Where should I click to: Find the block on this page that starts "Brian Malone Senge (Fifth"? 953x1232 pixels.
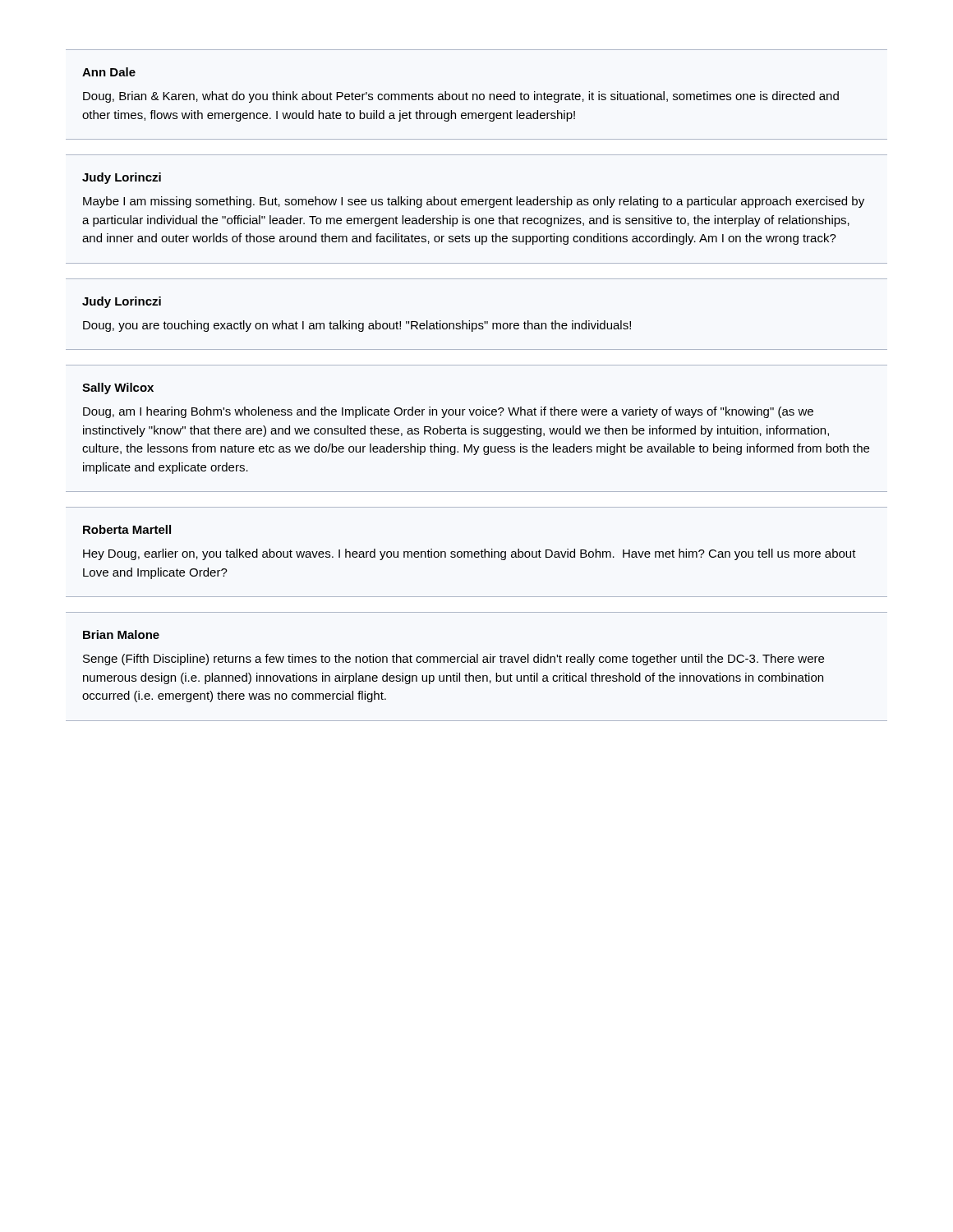[x=476, y=666]
